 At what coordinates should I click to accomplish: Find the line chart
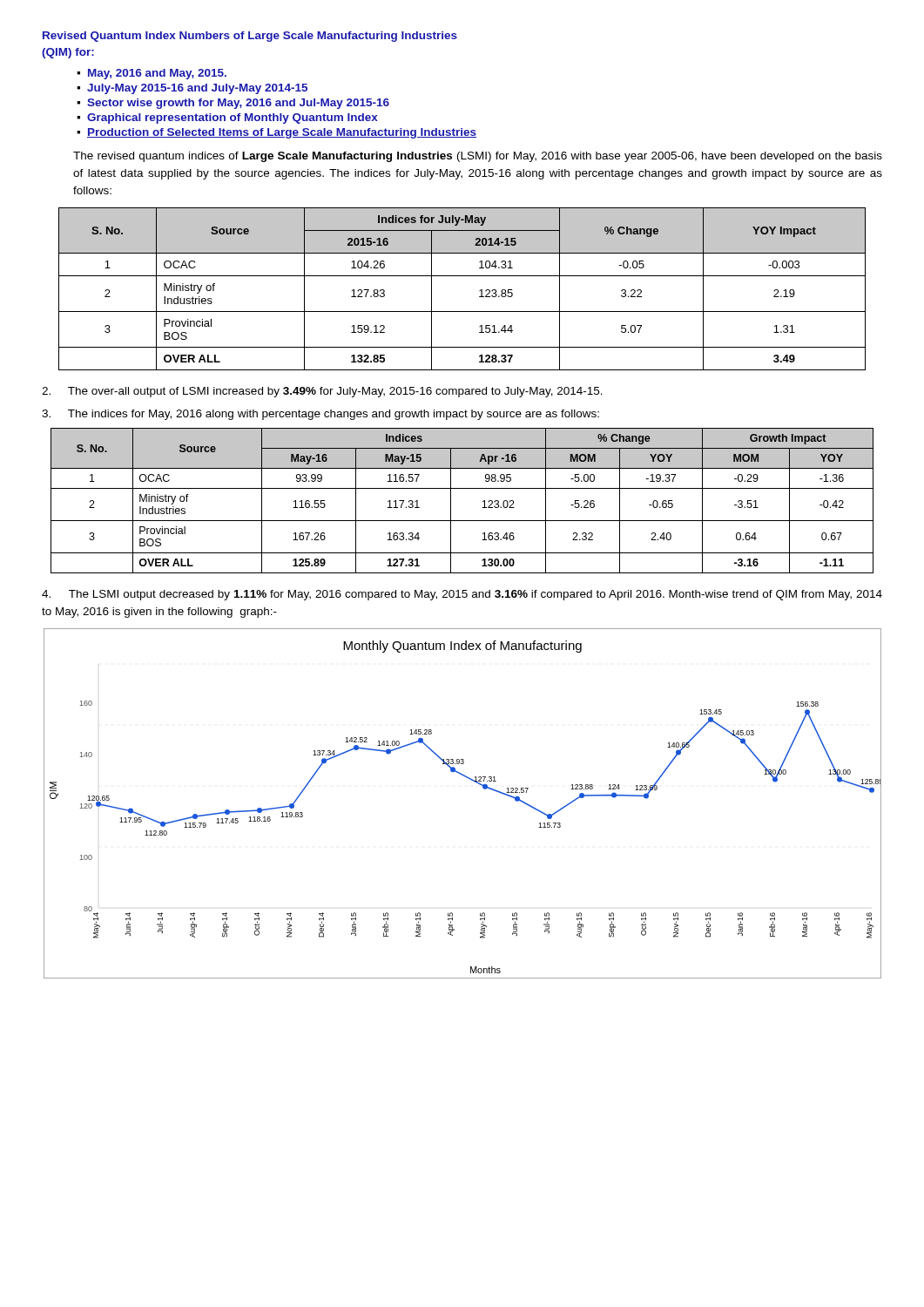point(462,803)
